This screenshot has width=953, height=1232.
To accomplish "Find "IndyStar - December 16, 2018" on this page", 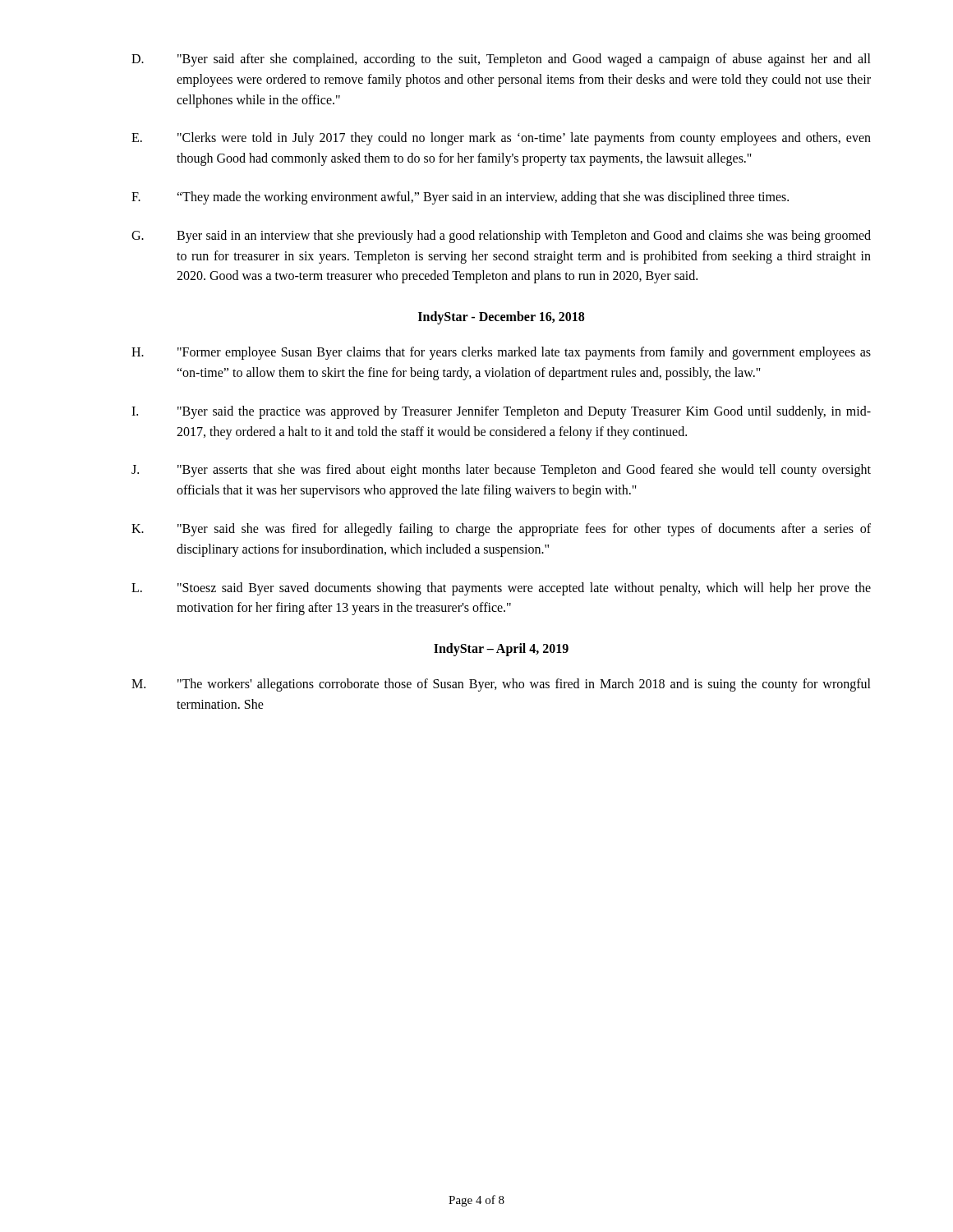I will pos(501,317).
